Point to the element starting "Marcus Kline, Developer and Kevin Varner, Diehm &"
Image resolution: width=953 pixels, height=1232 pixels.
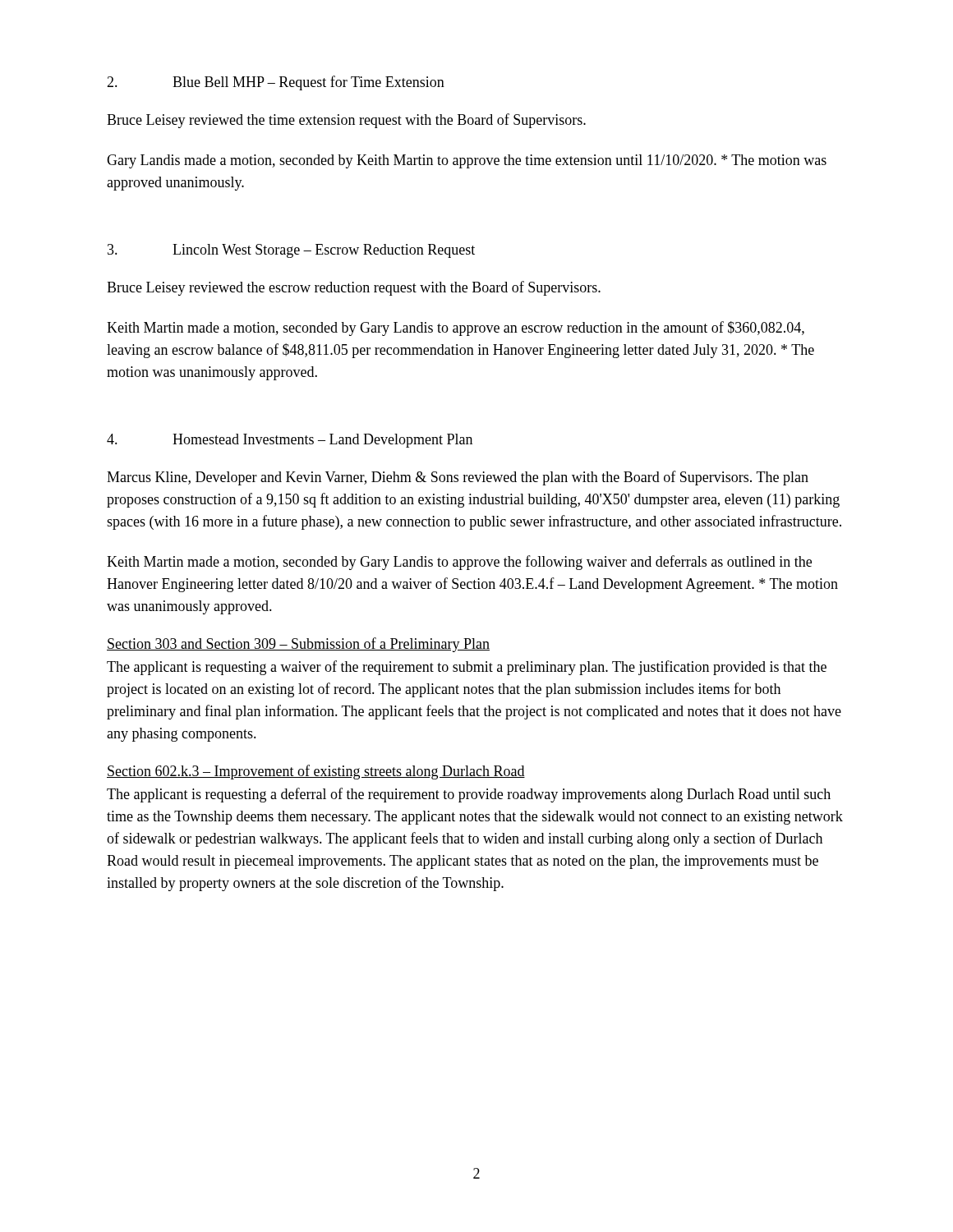tap(476, 500)
